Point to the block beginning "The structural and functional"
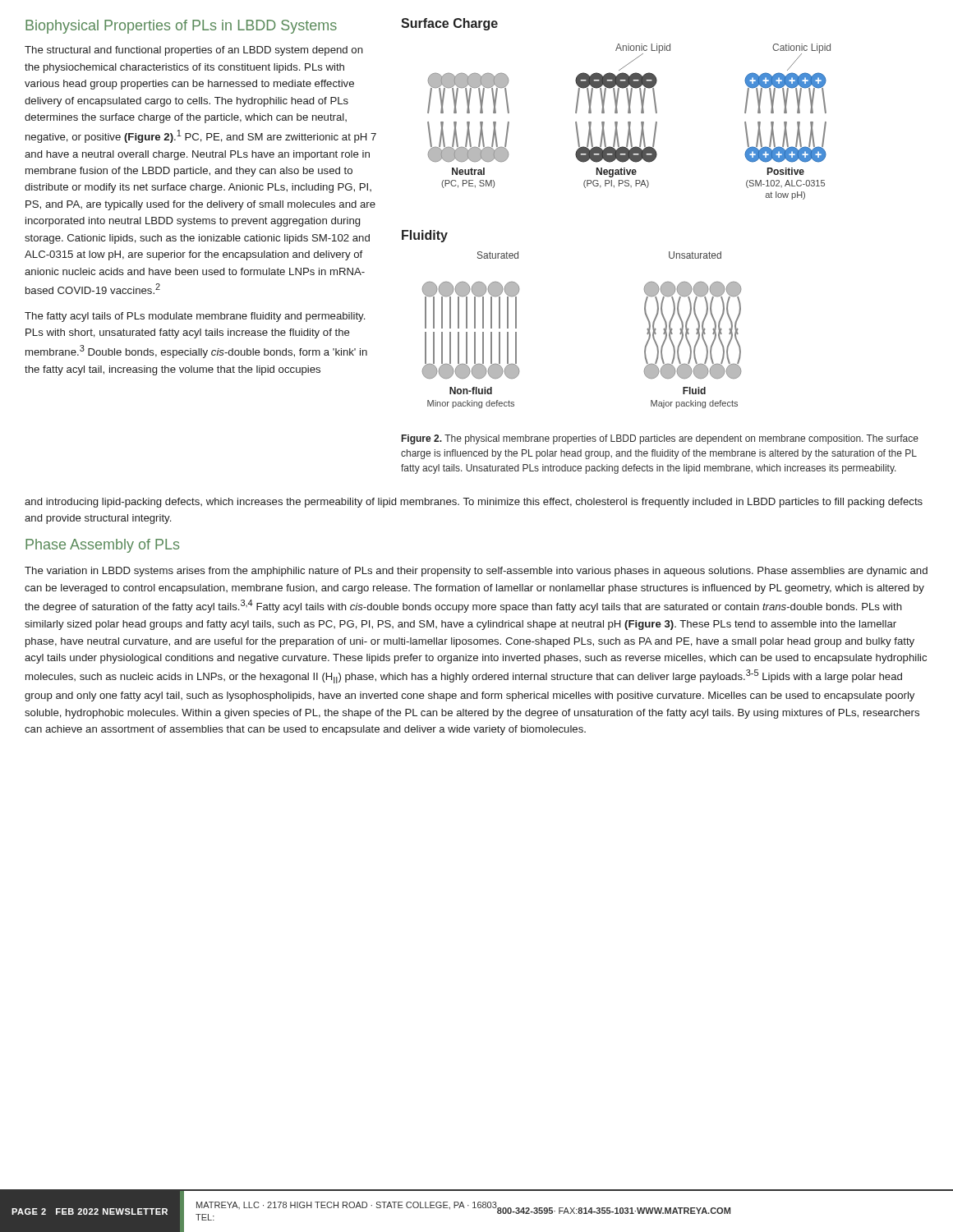953x1232 pixels. click(201, 171)
